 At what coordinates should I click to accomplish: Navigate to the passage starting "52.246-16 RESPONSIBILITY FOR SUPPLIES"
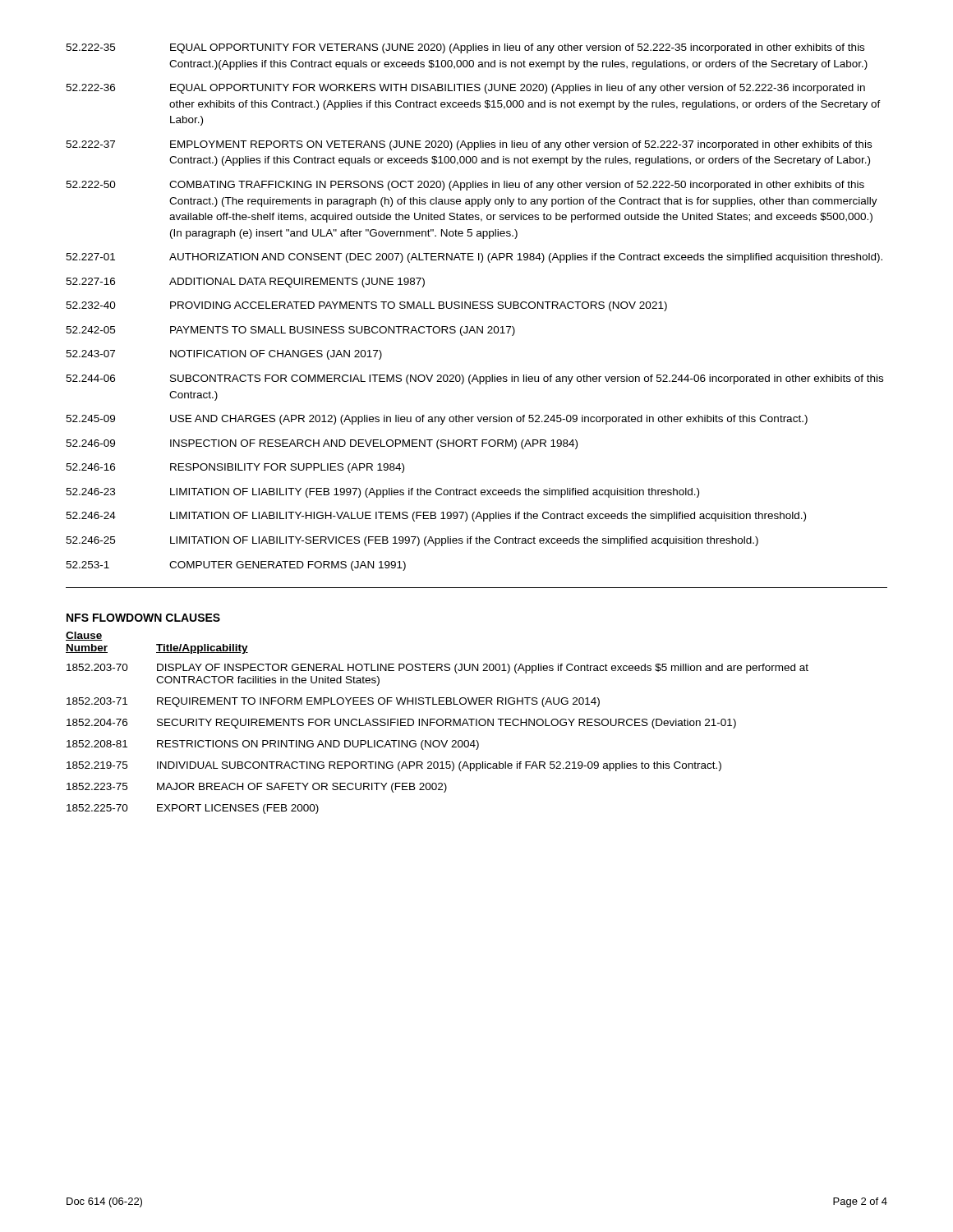tap(235, 468)
